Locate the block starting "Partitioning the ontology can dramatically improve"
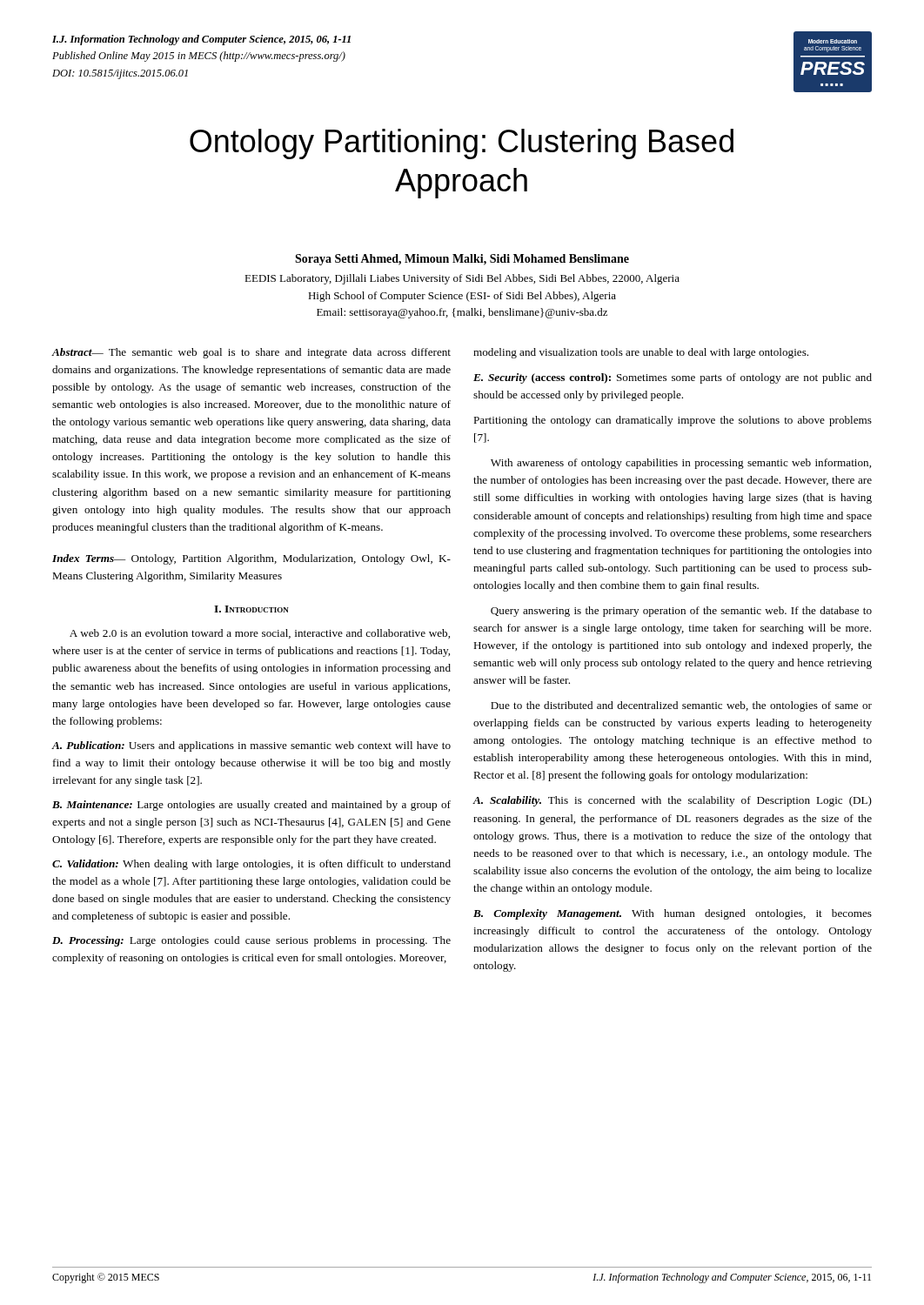The height and width of the screenshot is (1305, 924). [673, 429]
